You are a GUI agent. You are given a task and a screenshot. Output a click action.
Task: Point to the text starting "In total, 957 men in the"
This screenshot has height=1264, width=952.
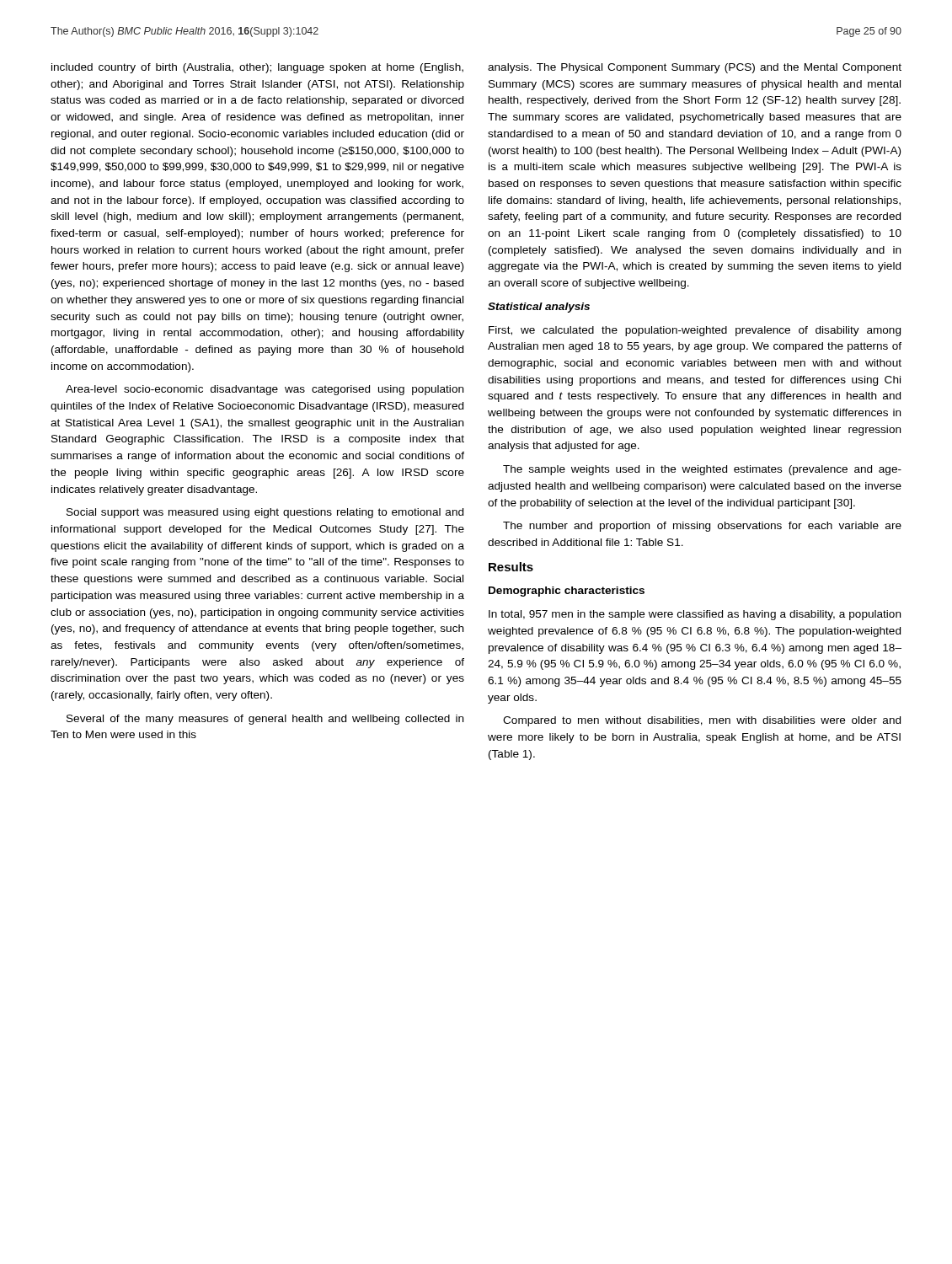point(695,656)
